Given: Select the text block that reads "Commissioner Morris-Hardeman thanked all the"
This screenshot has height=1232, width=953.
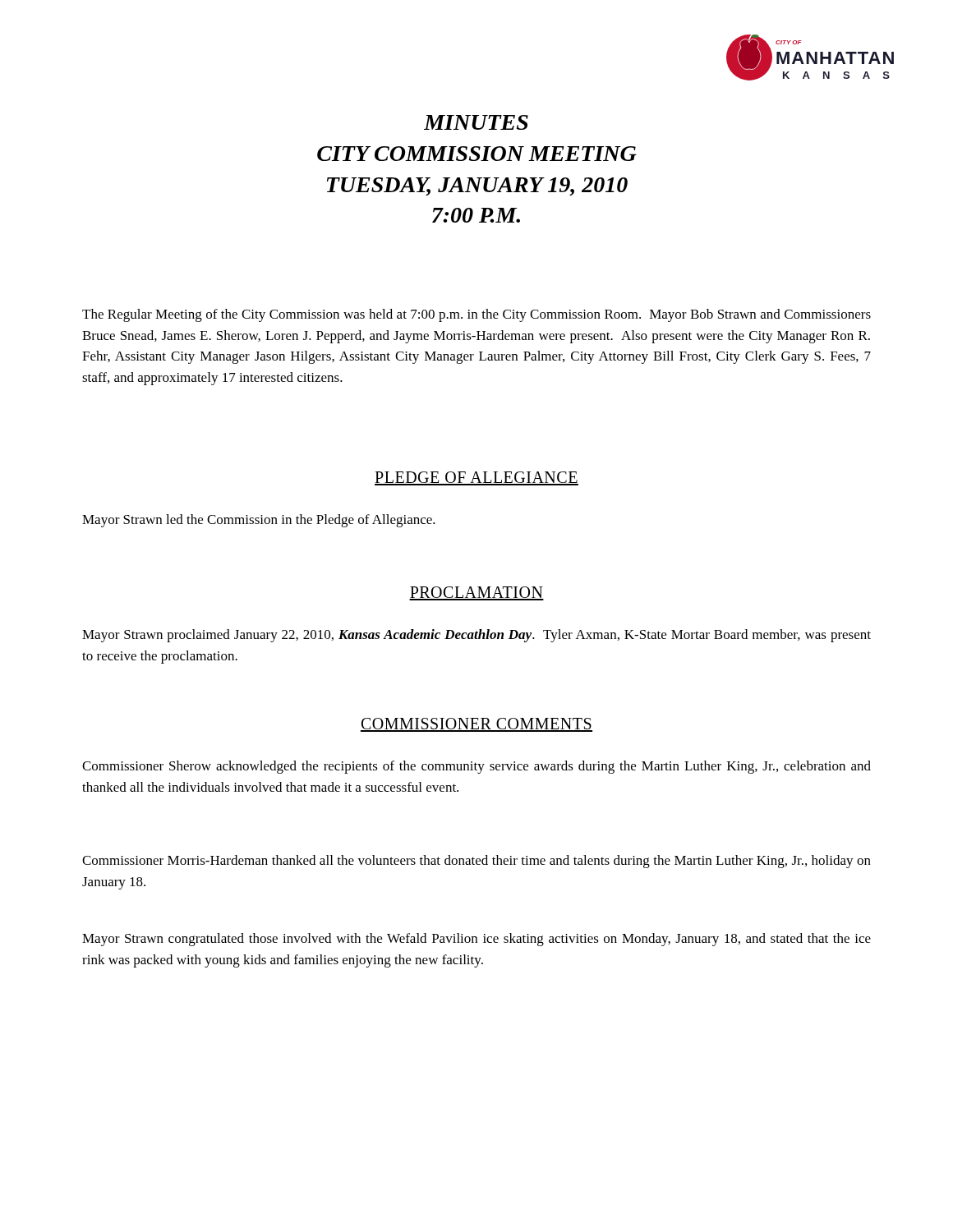Looking at the screenshot, I should [x=476, y=871].
